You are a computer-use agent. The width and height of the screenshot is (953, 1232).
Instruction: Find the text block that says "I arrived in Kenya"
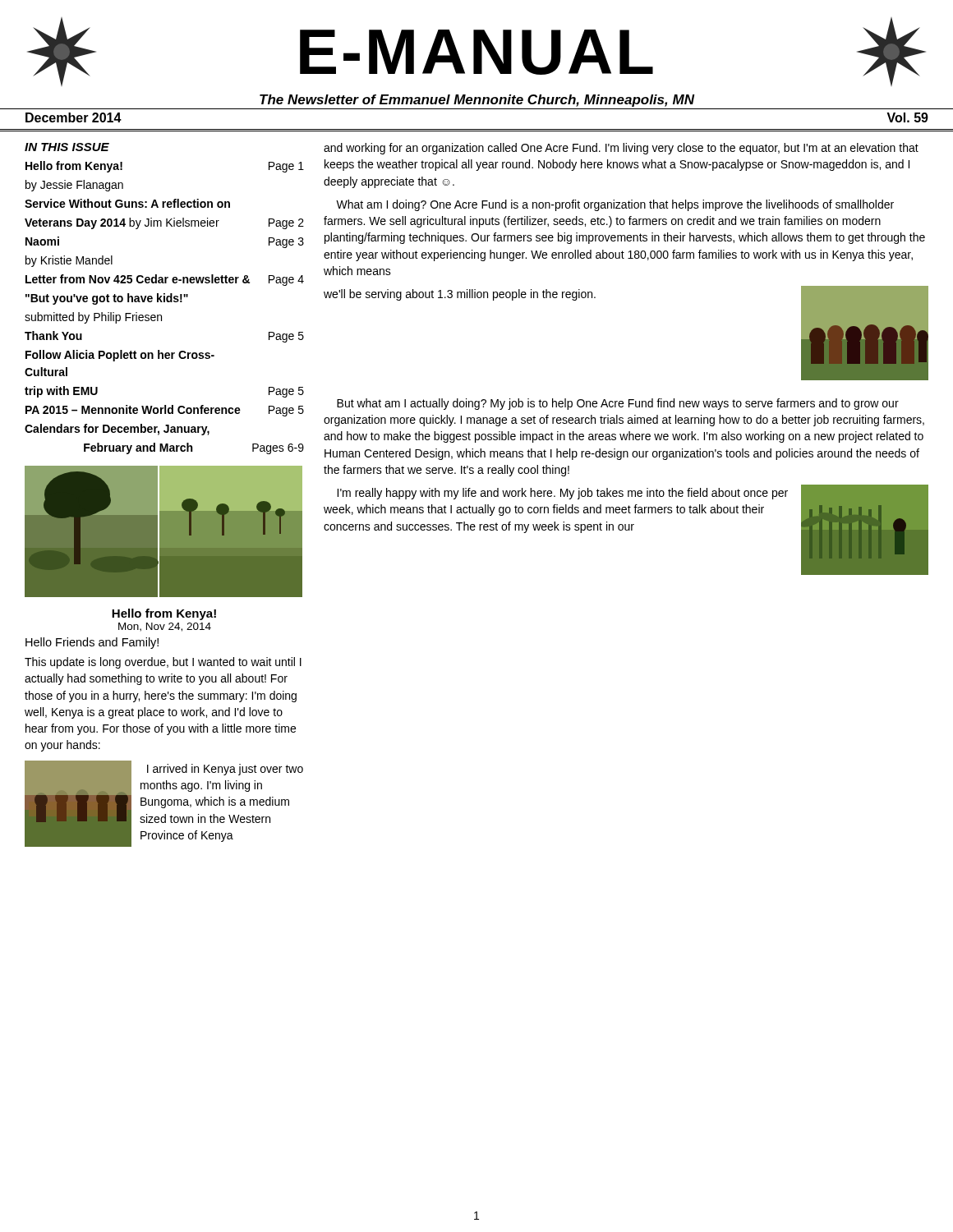(164, 806)
